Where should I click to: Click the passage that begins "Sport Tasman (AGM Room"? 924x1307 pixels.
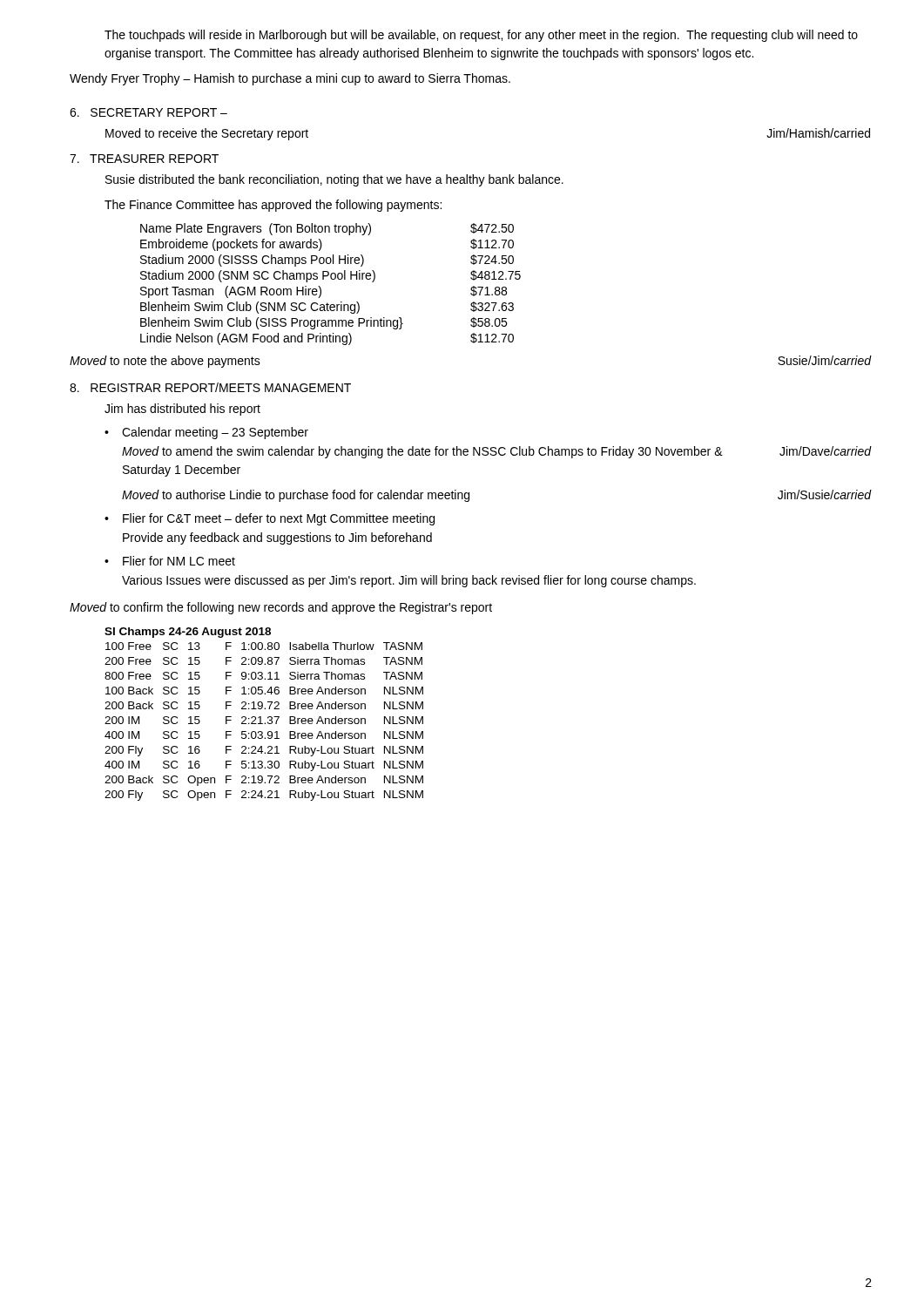pos(324,292)
